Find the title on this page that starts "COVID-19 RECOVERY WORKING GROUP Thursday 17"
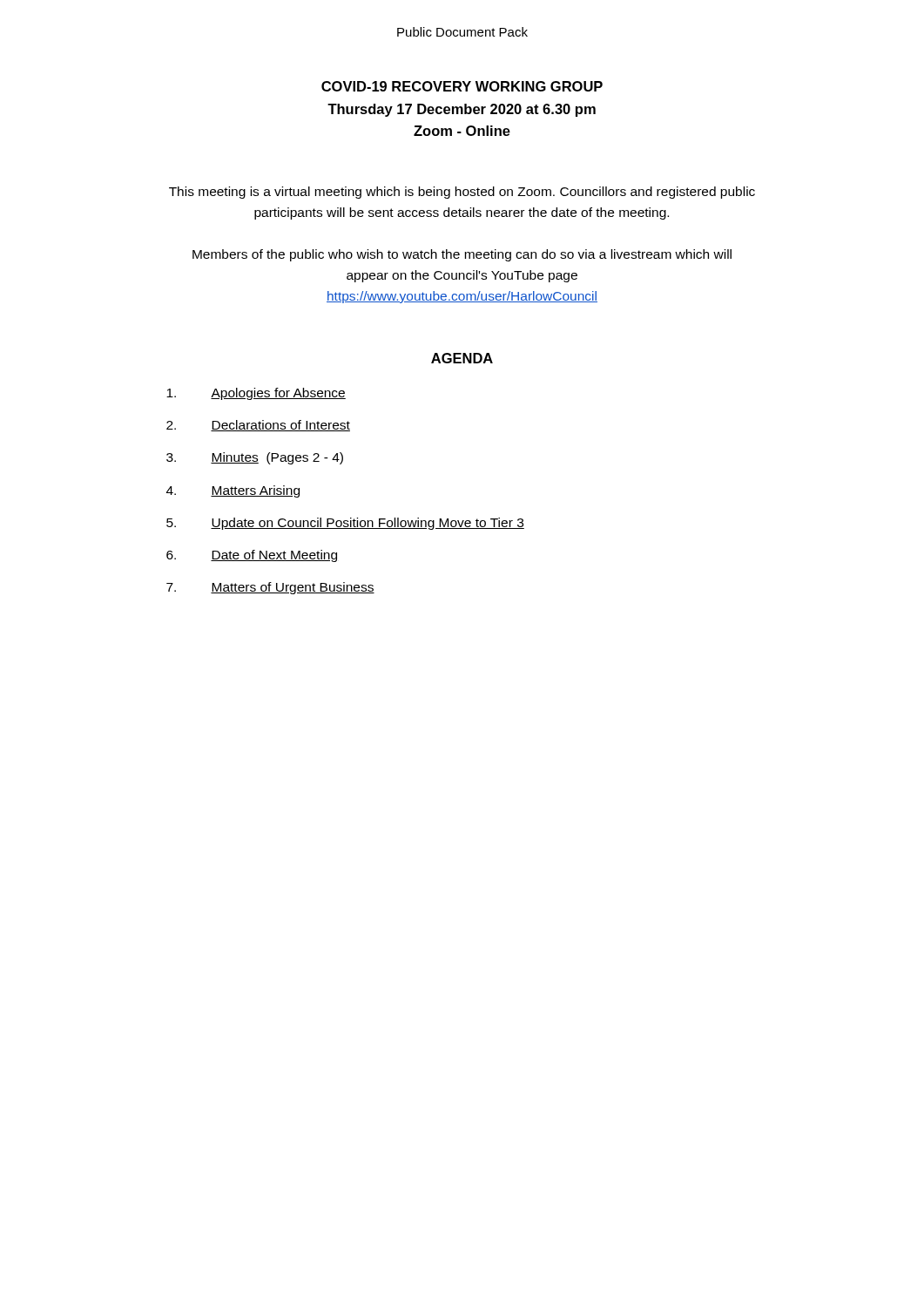Viewport: 924px width, 1307px height. [462, 109]
